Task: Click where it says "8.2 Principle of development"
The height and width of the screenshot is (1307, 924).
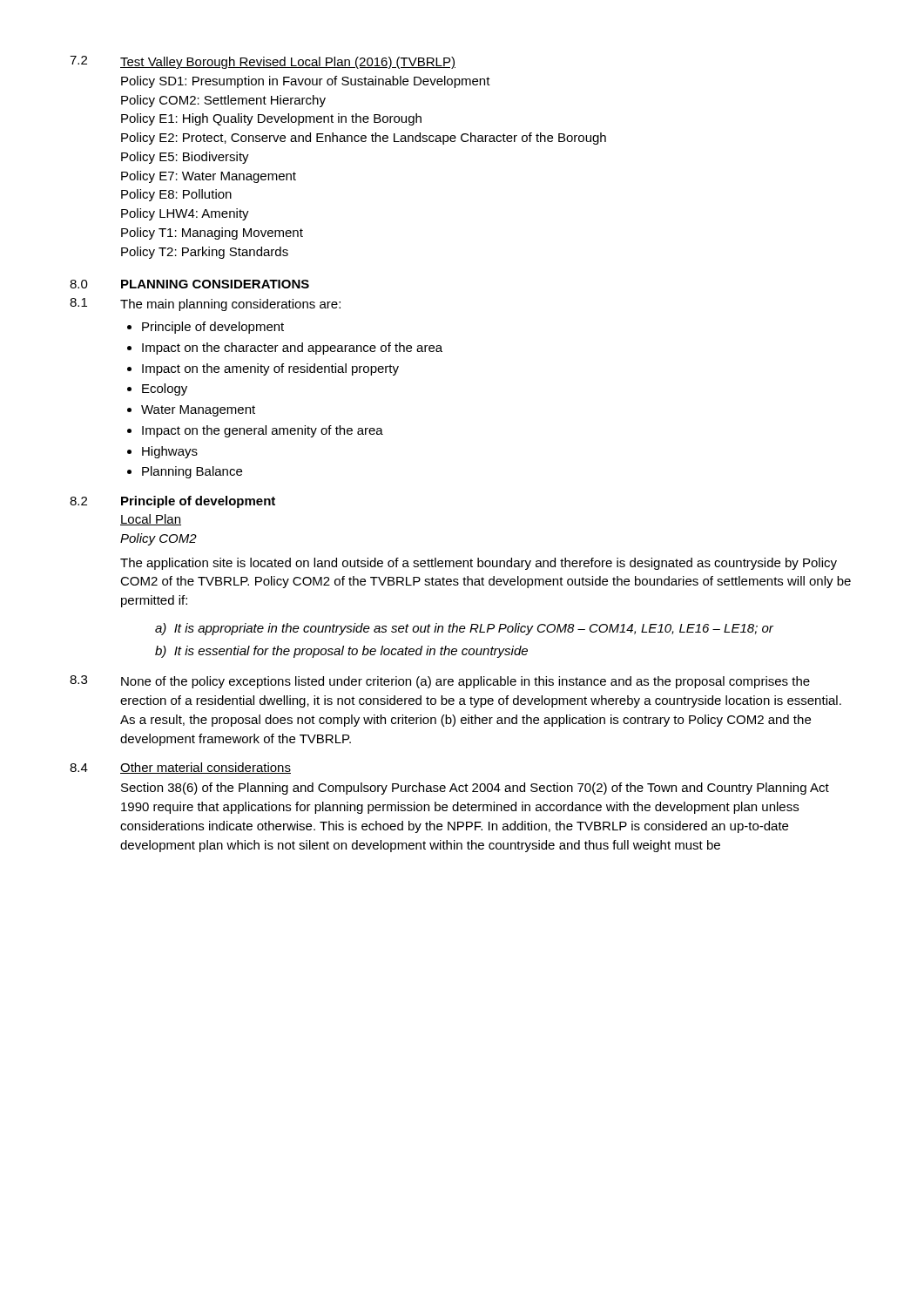Action: 172,502
